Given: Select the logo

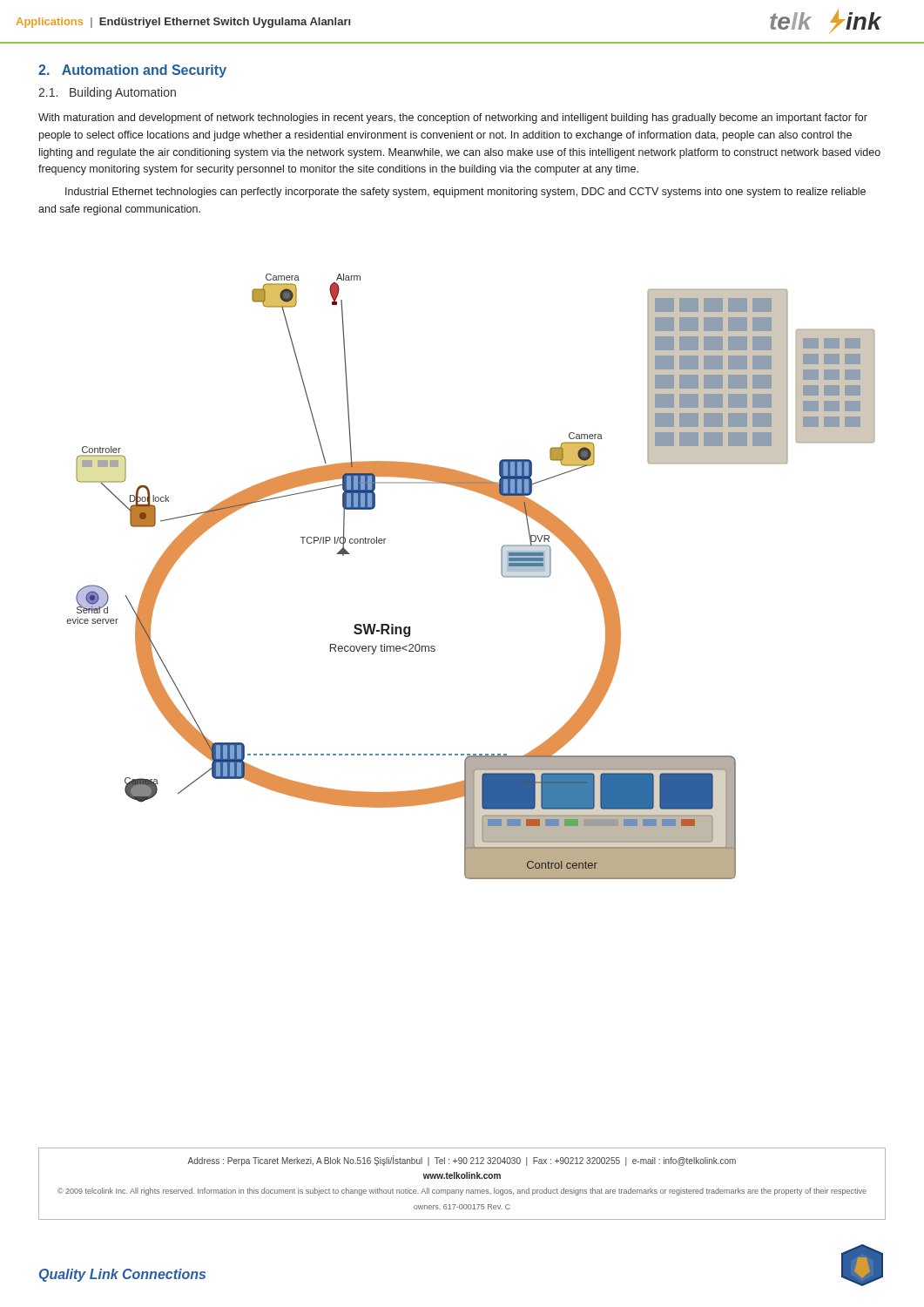Looking at the screenshot, I should pyautogui.click(x=862, y=1266).
